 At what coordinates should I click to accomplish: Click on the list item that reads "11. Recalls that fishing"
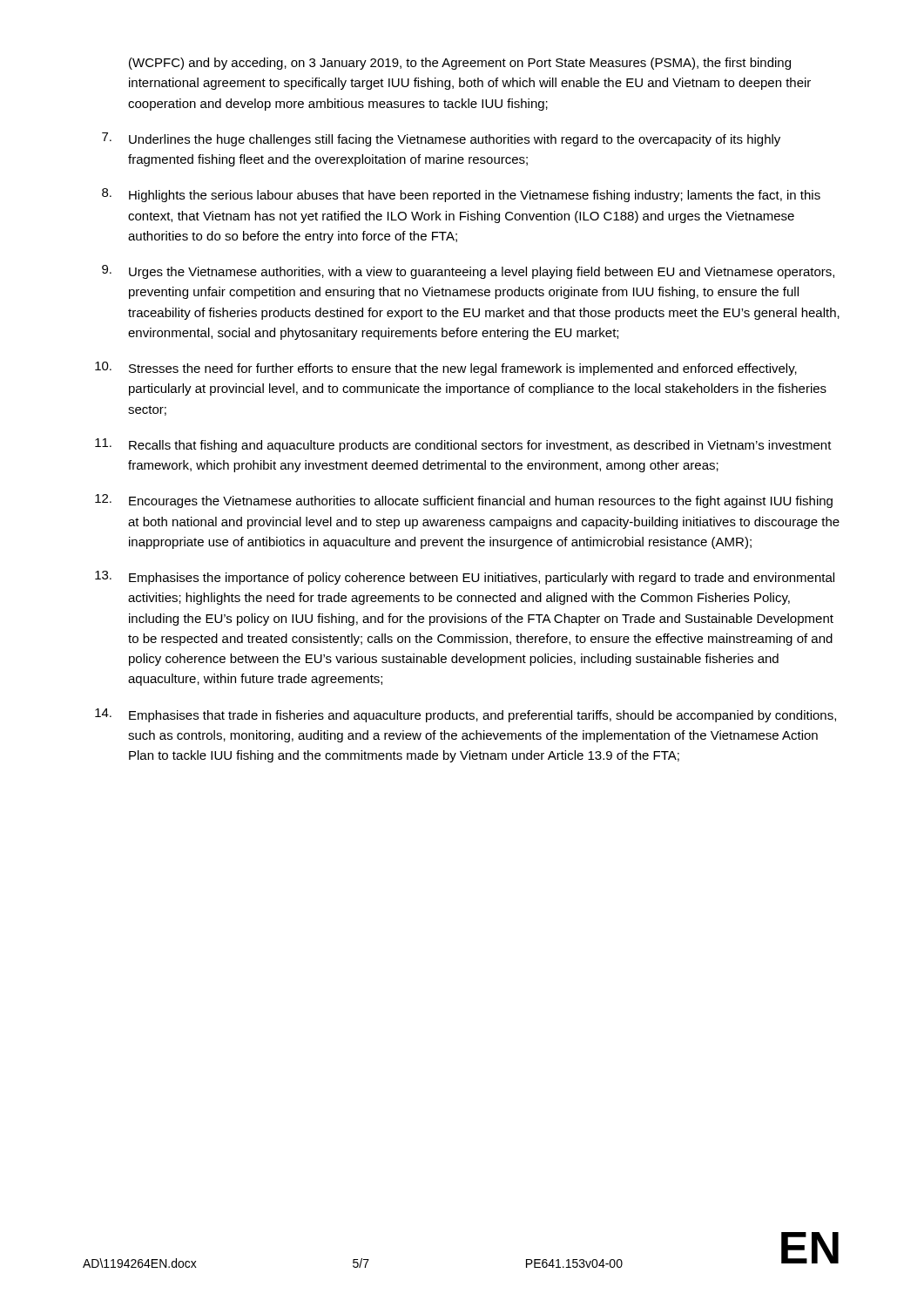tap(462, 455)
